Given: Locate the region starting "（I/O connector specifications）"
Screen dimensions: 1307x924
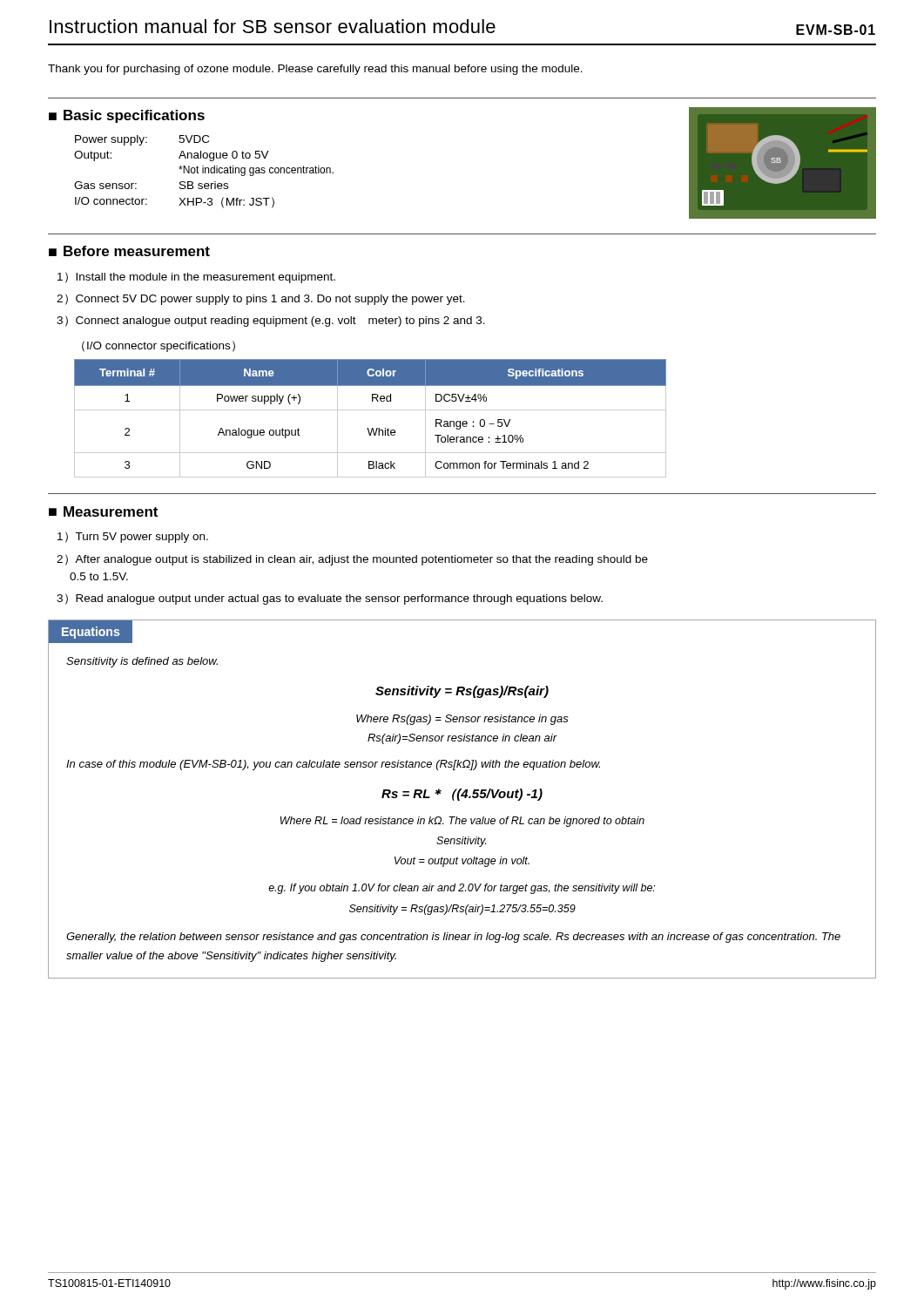Looking at the screenshot, I should [158, 346].
